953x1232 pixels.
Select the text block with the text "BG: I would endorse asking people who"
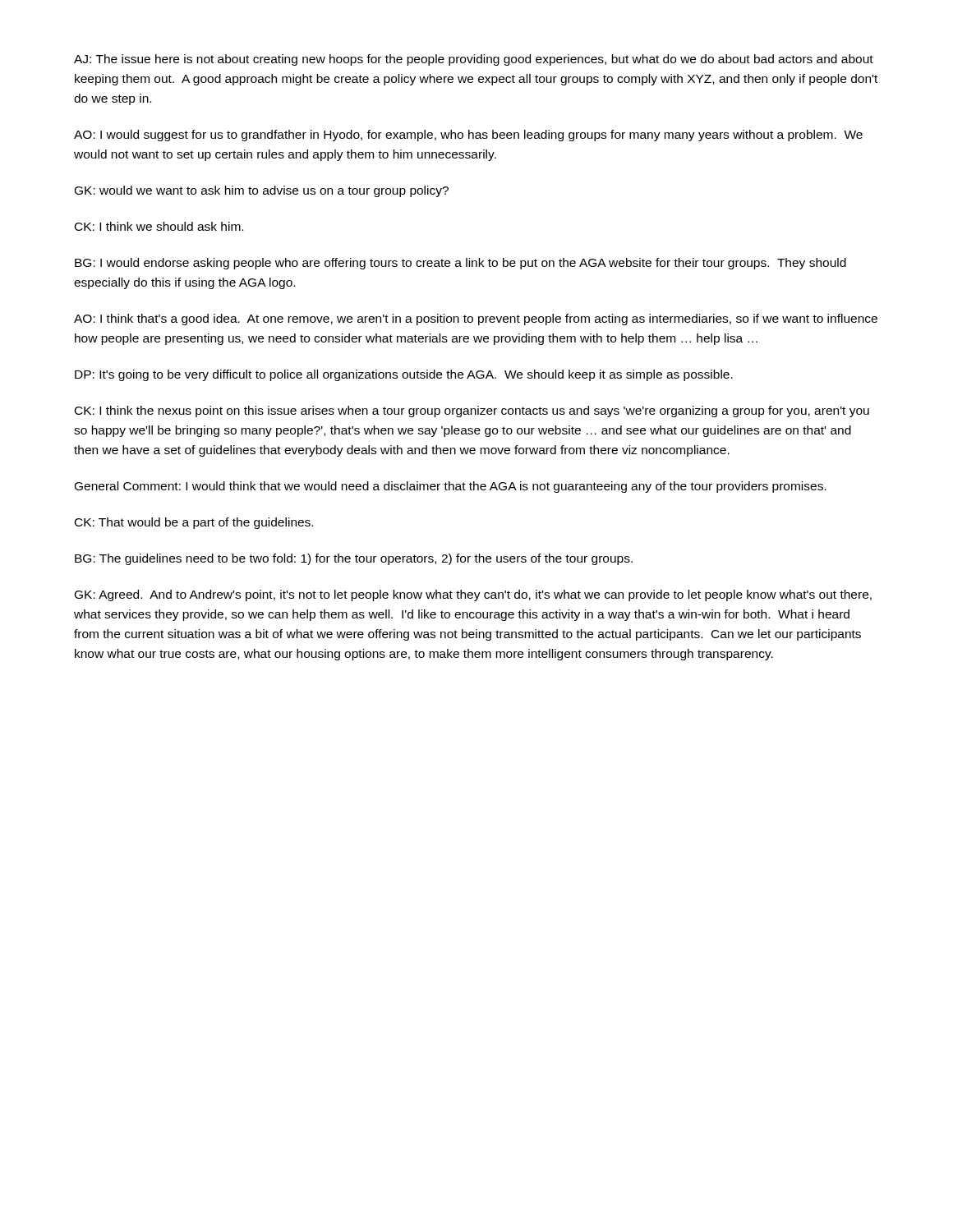[460, 272]
